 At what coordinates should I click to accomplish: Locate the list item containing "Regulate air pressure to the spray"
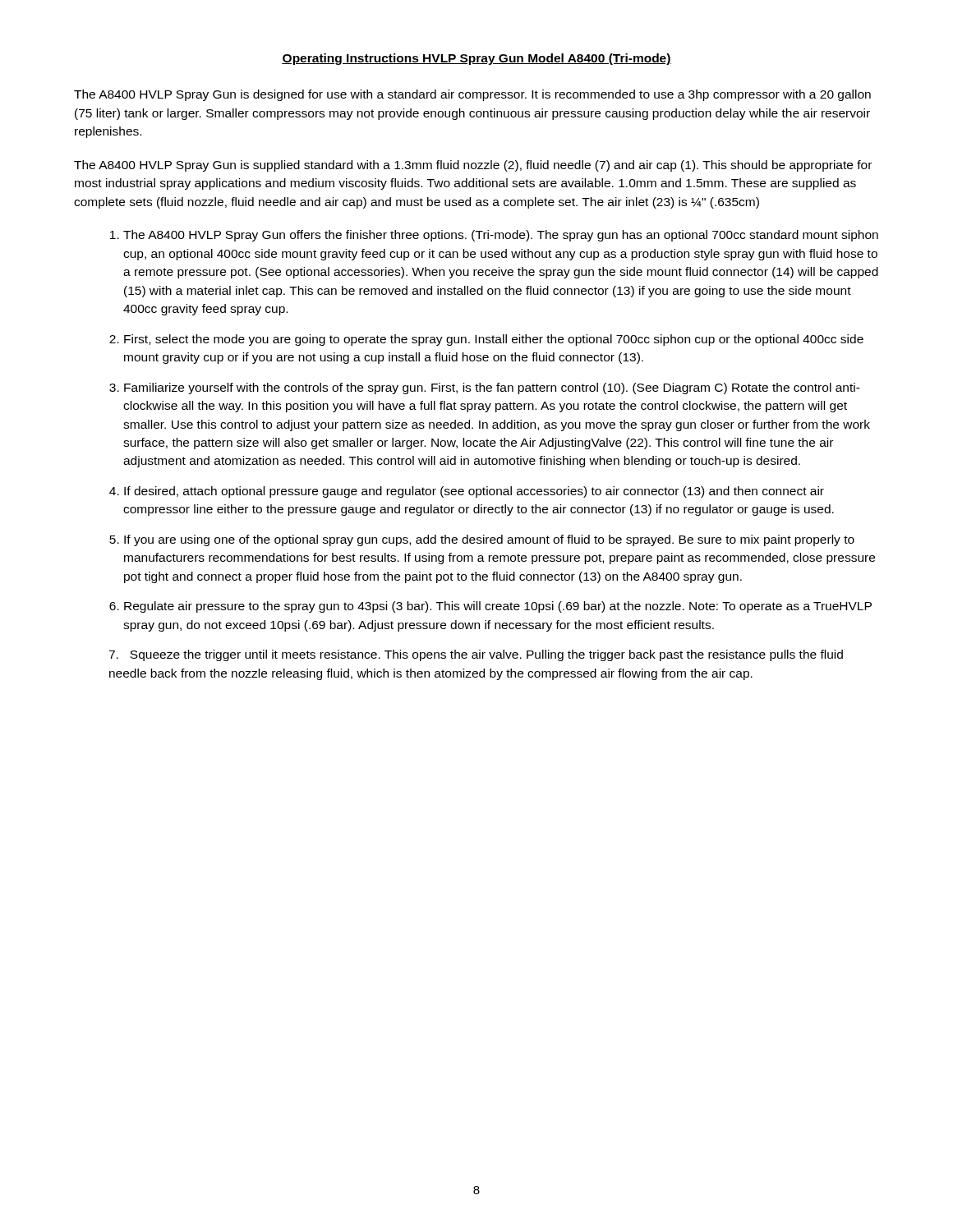(498, 615)
